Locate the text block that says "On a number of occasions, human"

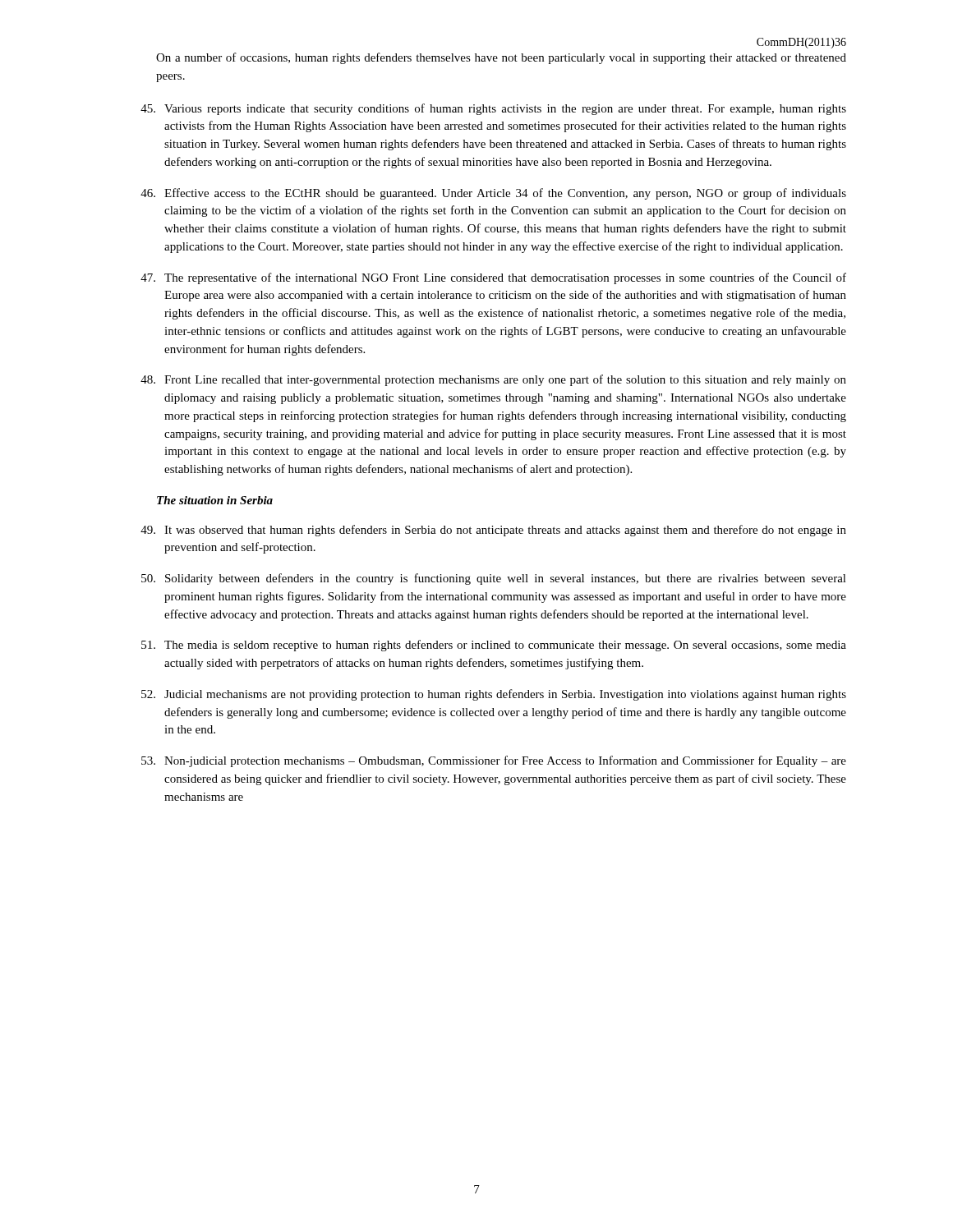click(x=501, y=66)
